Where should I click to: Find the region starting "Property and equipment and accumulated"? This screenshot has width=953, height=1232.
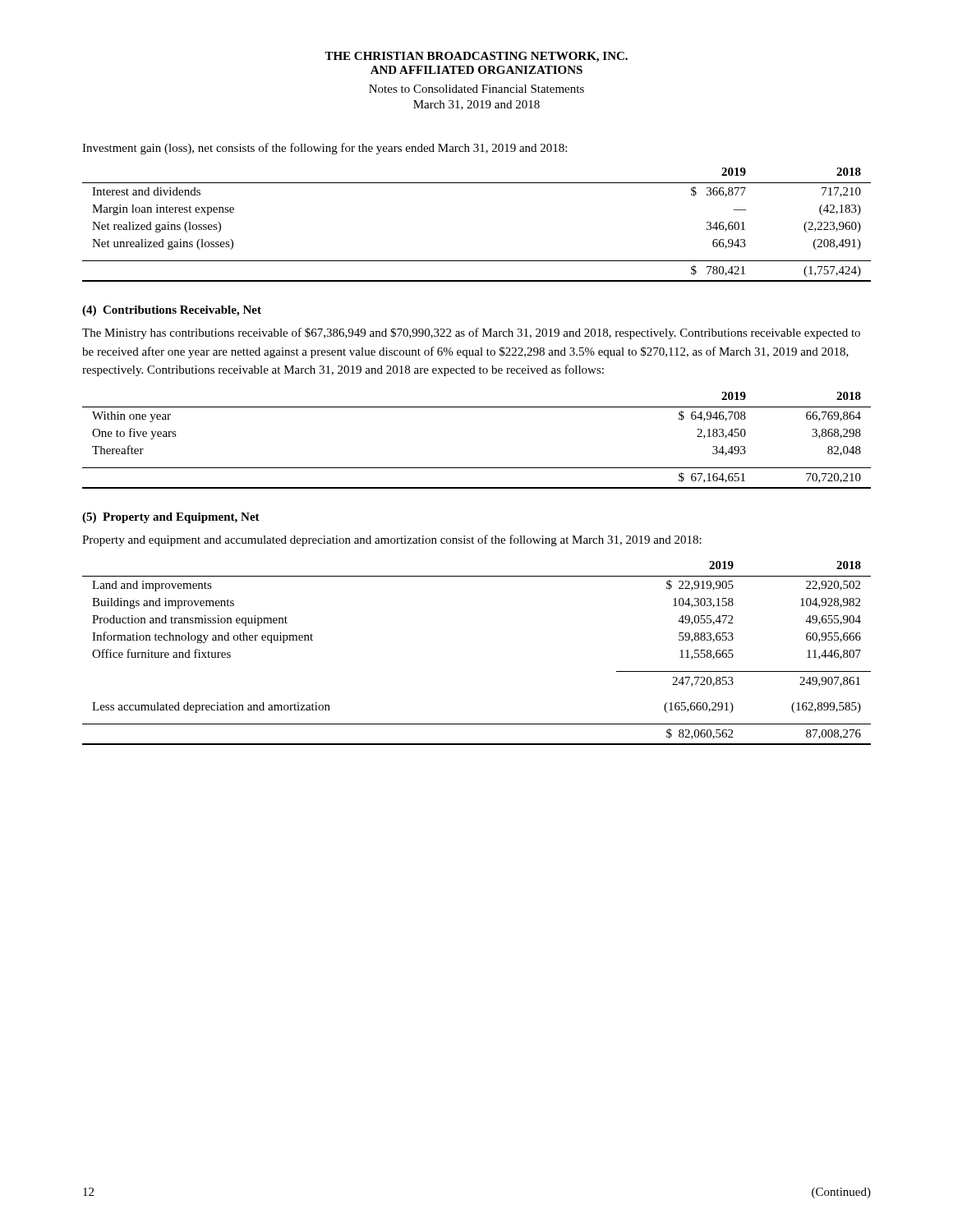pos(392,539)
